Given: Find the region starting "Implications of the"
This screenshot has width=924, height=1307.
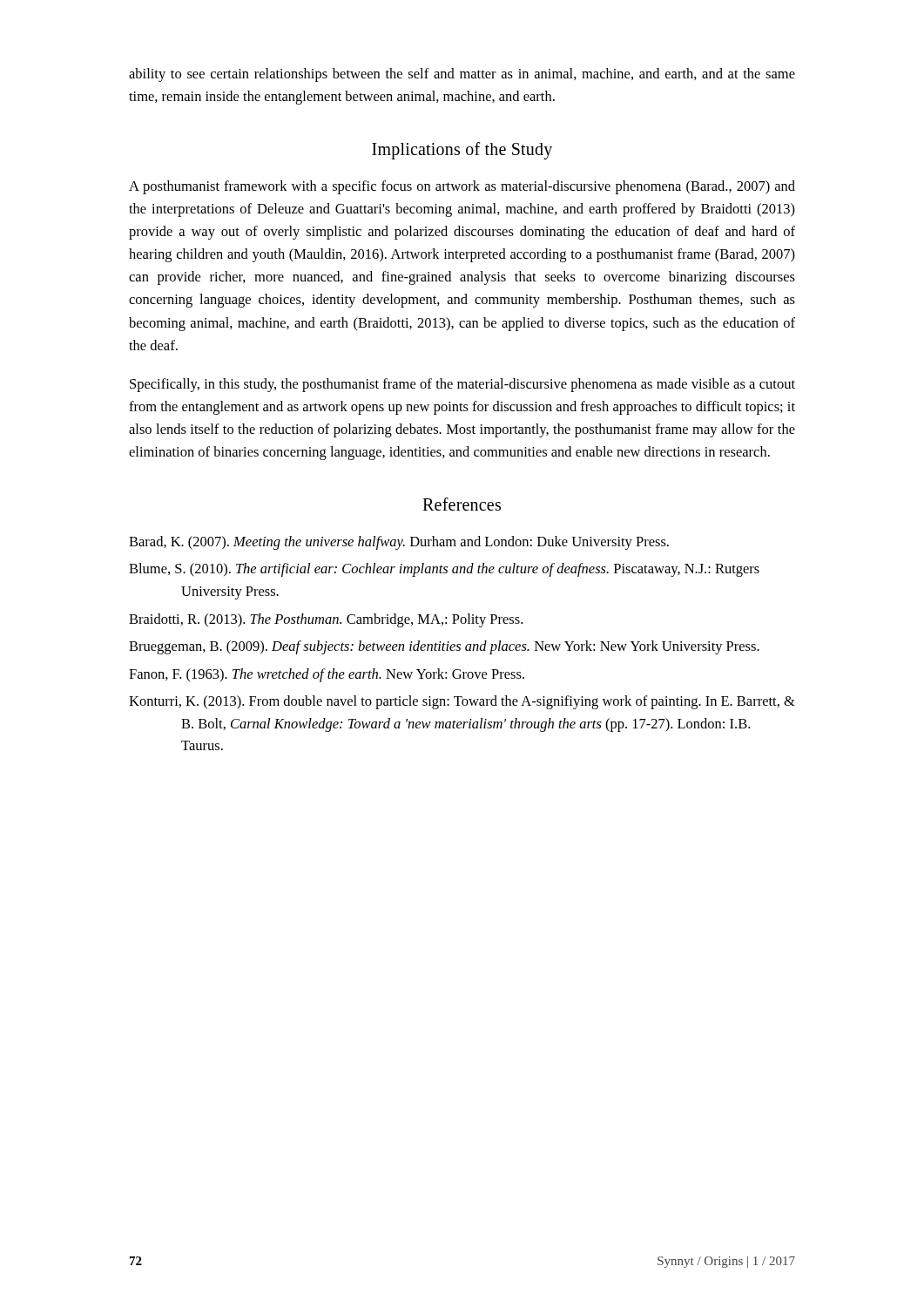Looking at the screenshot, I should pos(462,149).
